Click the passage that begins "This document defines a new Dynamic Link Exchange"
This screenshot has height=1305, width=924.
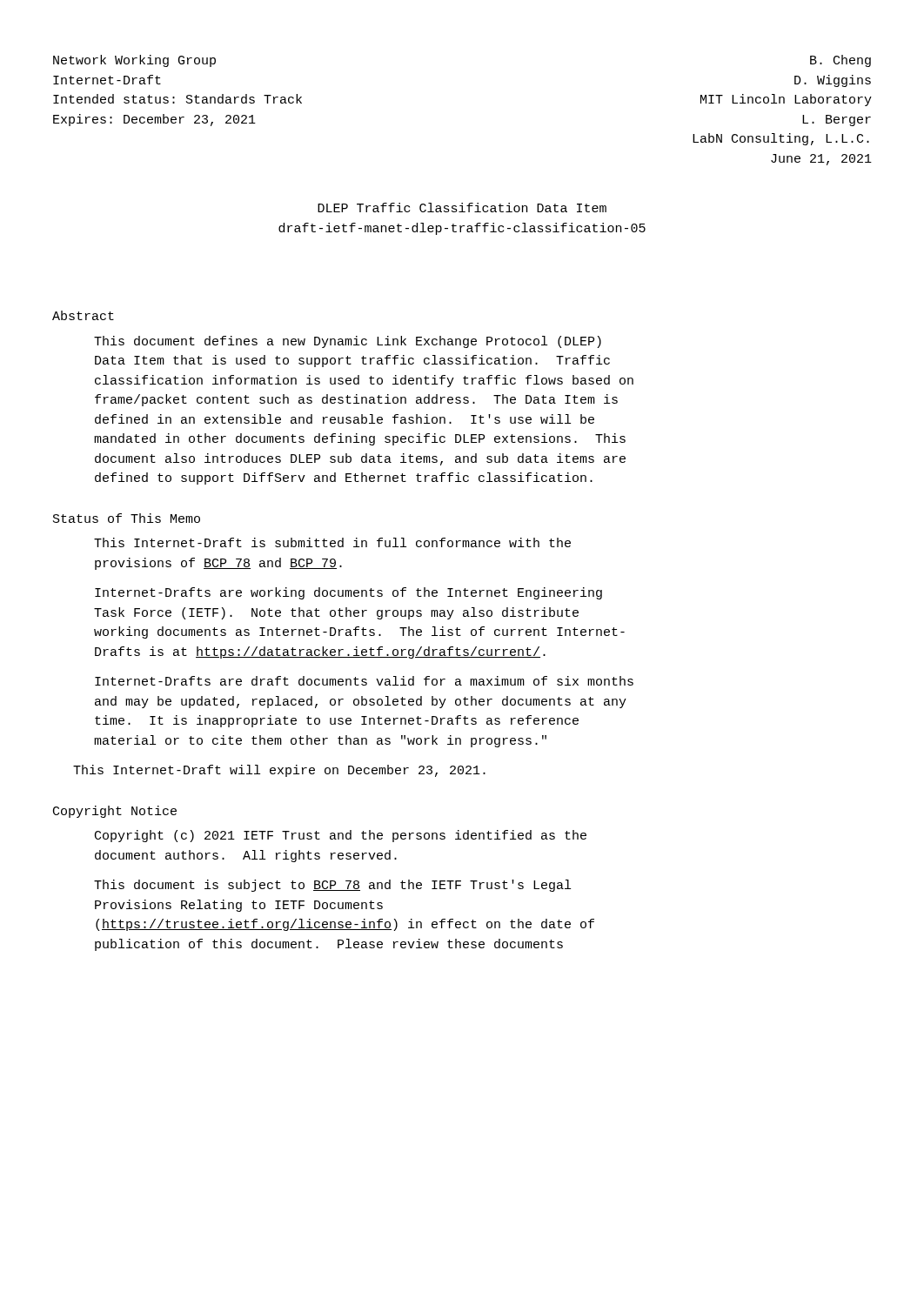(x=364, y=410)
